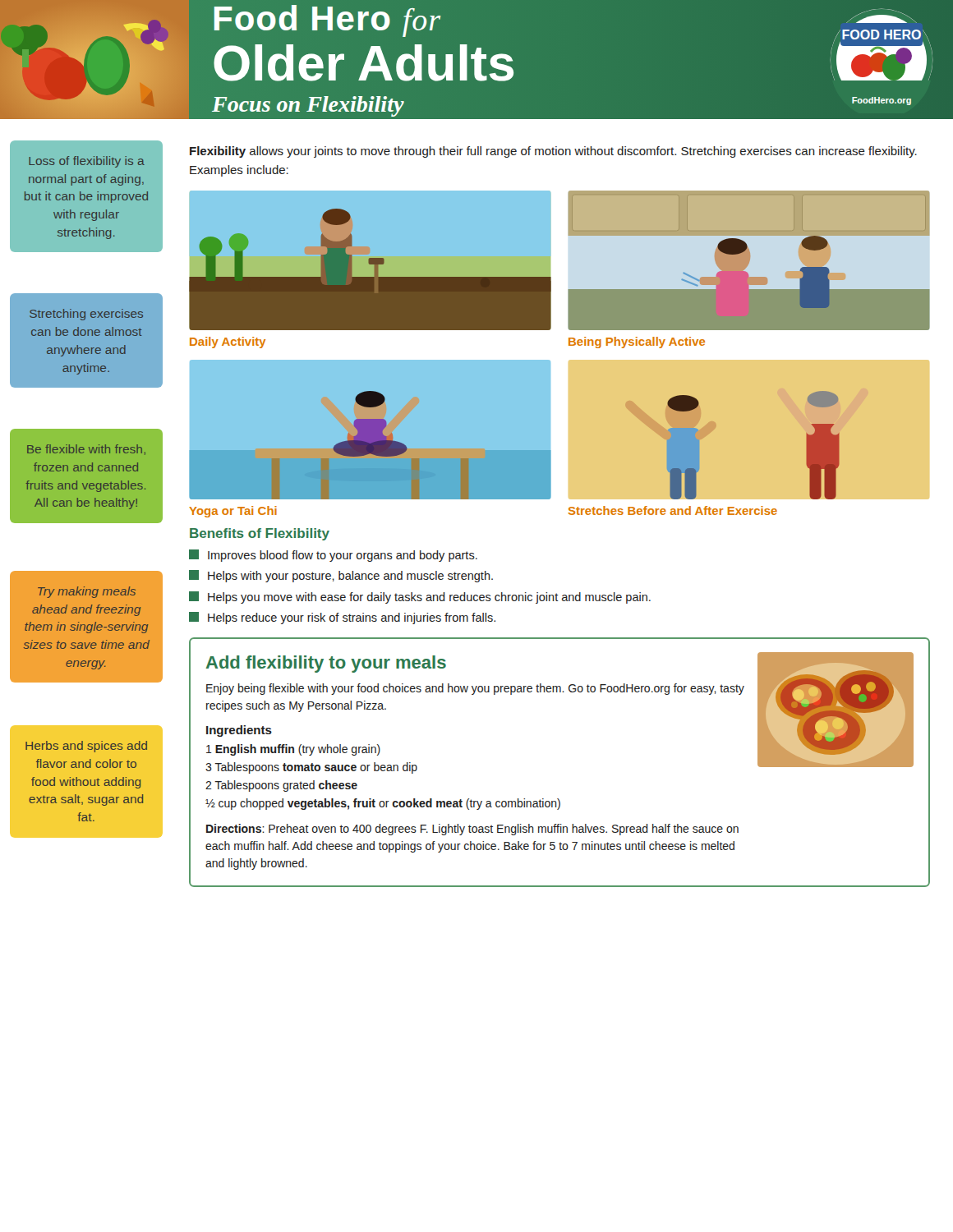Locate the logo
The height and width of the screenshot is (1232, 953).
(x=882, y=60)
